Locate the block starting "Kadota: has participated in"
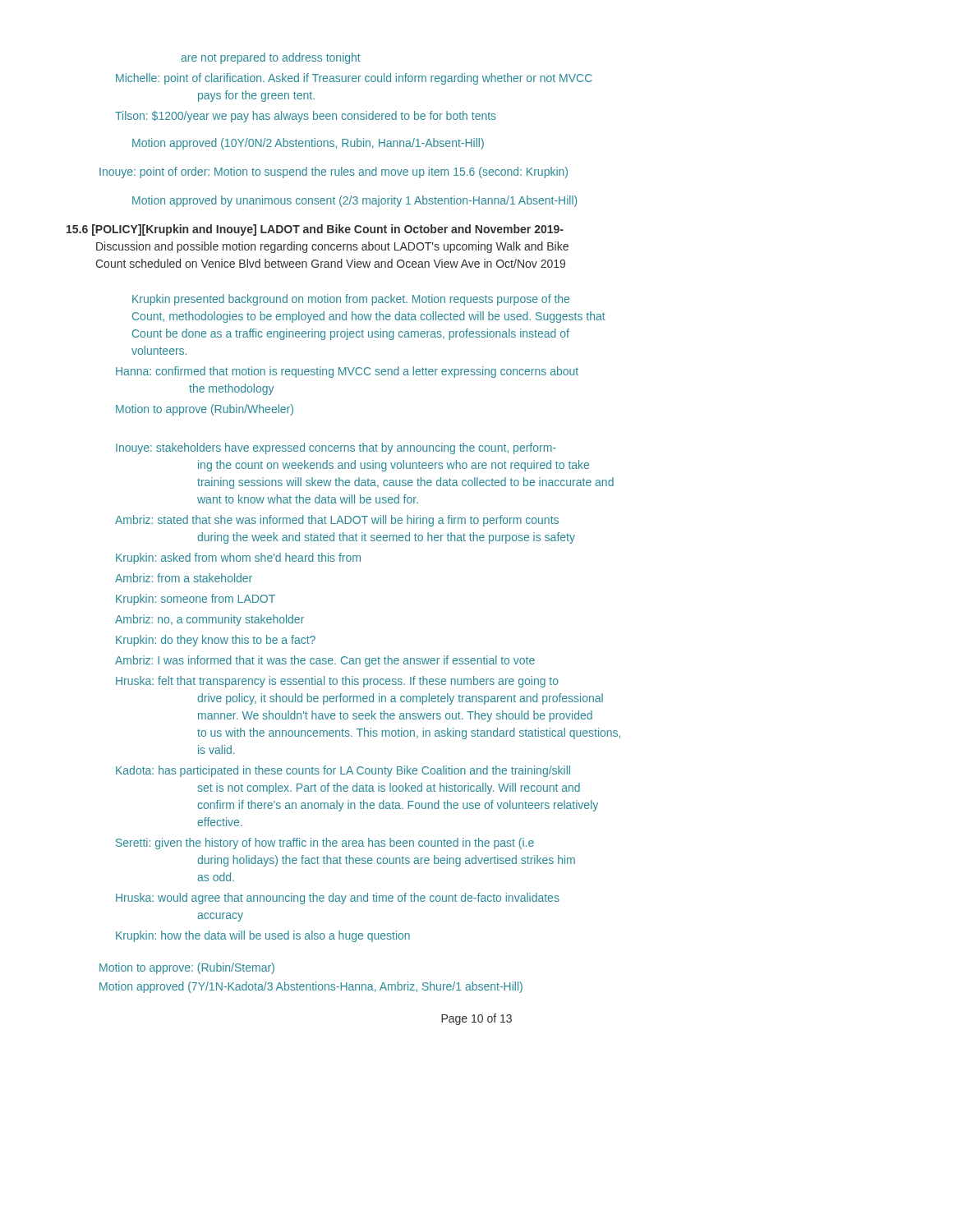The width and height of the screenshot is (953, 1232). (357, 796)
